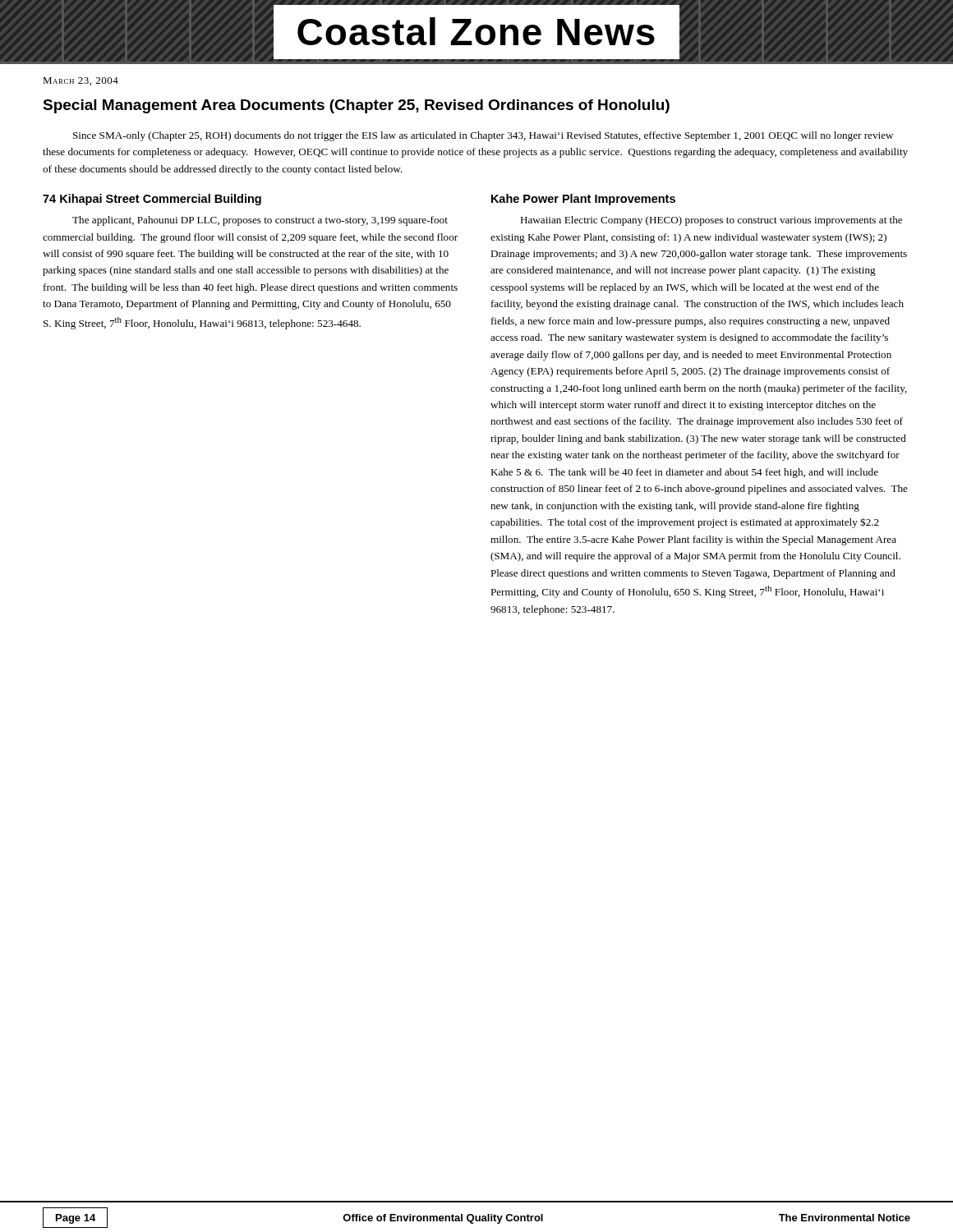Click on the section header that says "74 Kihapai Street Commercial"

pyautogui.click(x=152, y=199)
